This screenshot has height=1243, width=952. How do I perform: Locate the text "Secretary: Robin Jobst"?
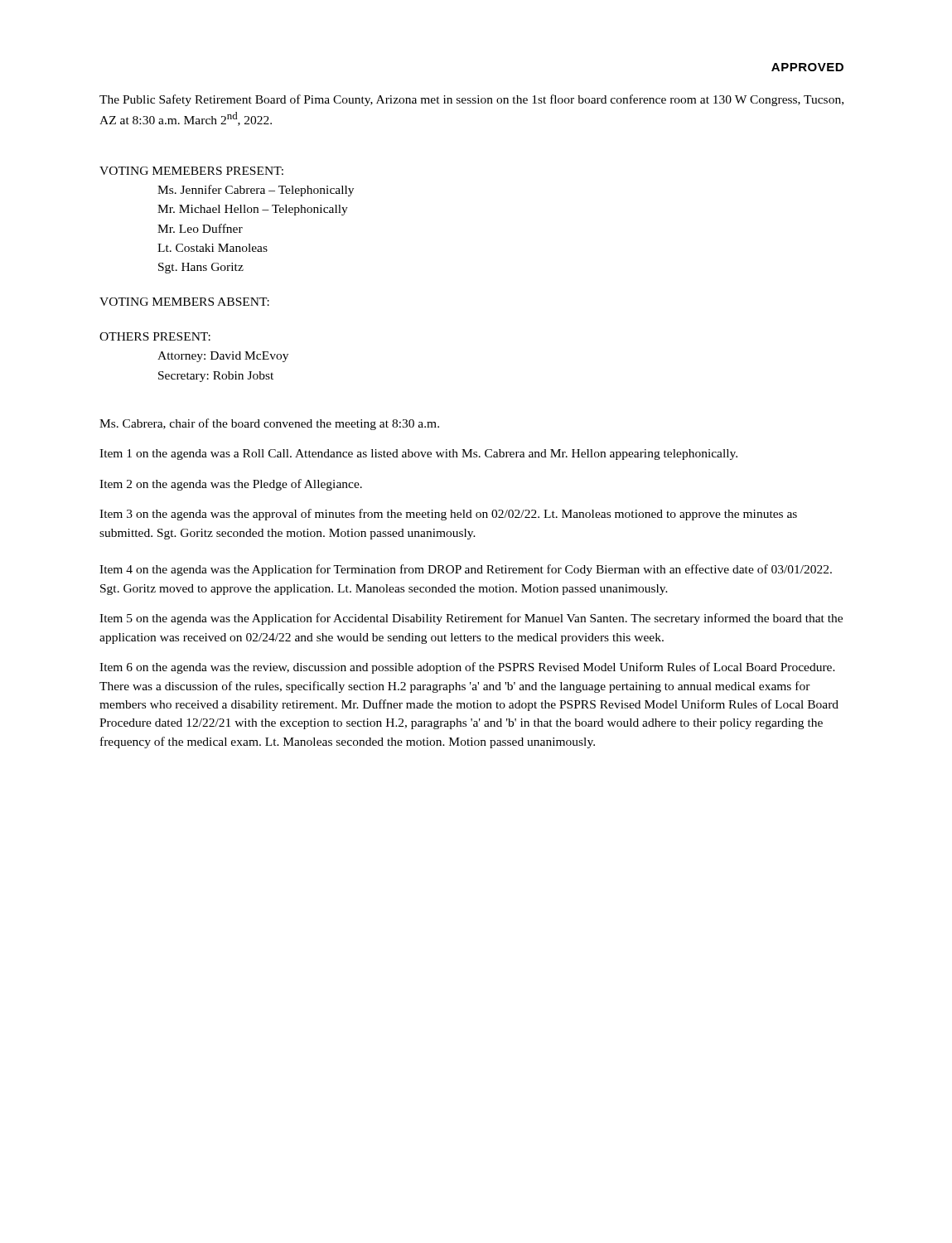[x=216, y=375]
